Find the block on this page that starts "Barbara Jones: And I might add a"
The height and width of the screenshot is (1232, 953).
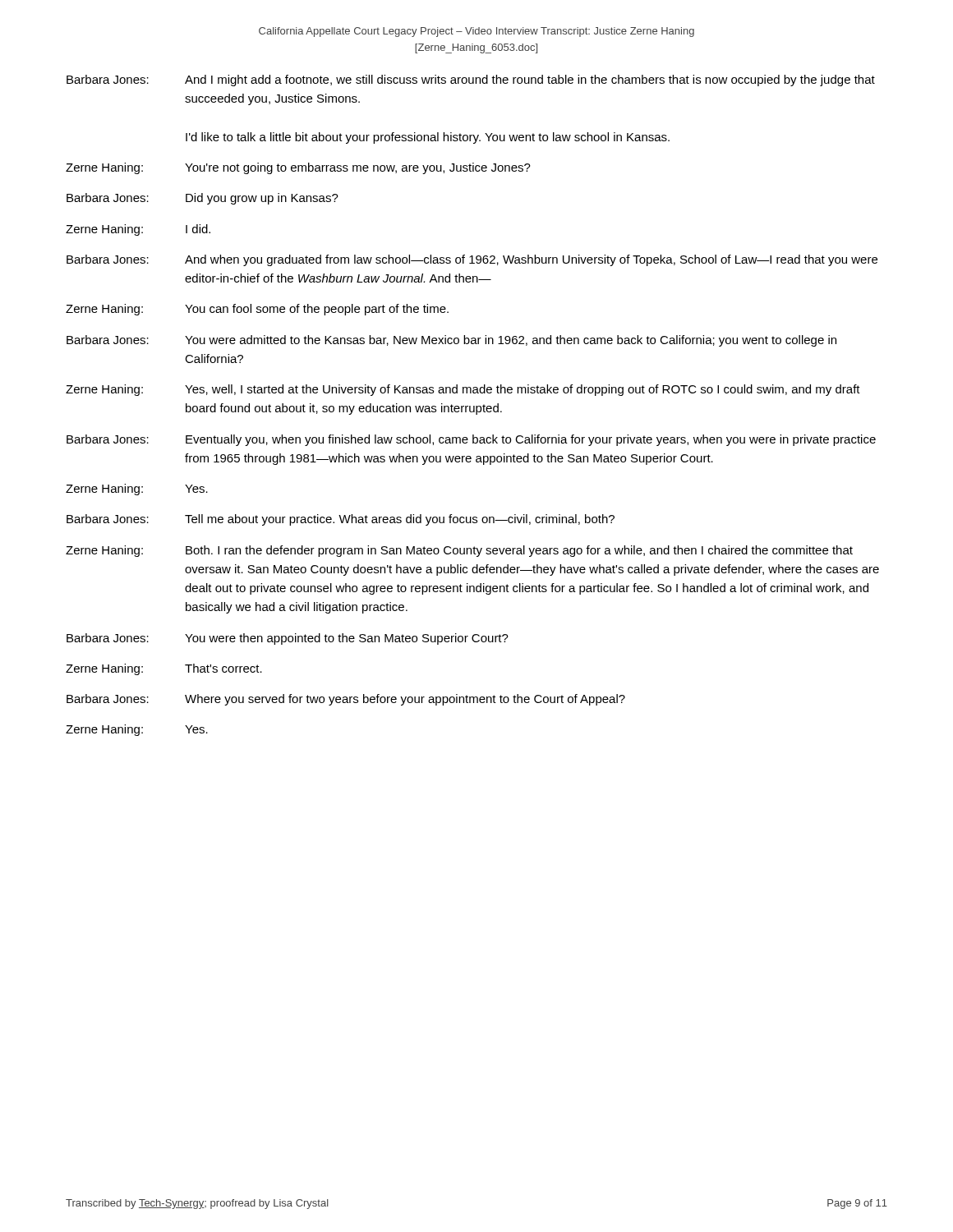coord(471,80)
